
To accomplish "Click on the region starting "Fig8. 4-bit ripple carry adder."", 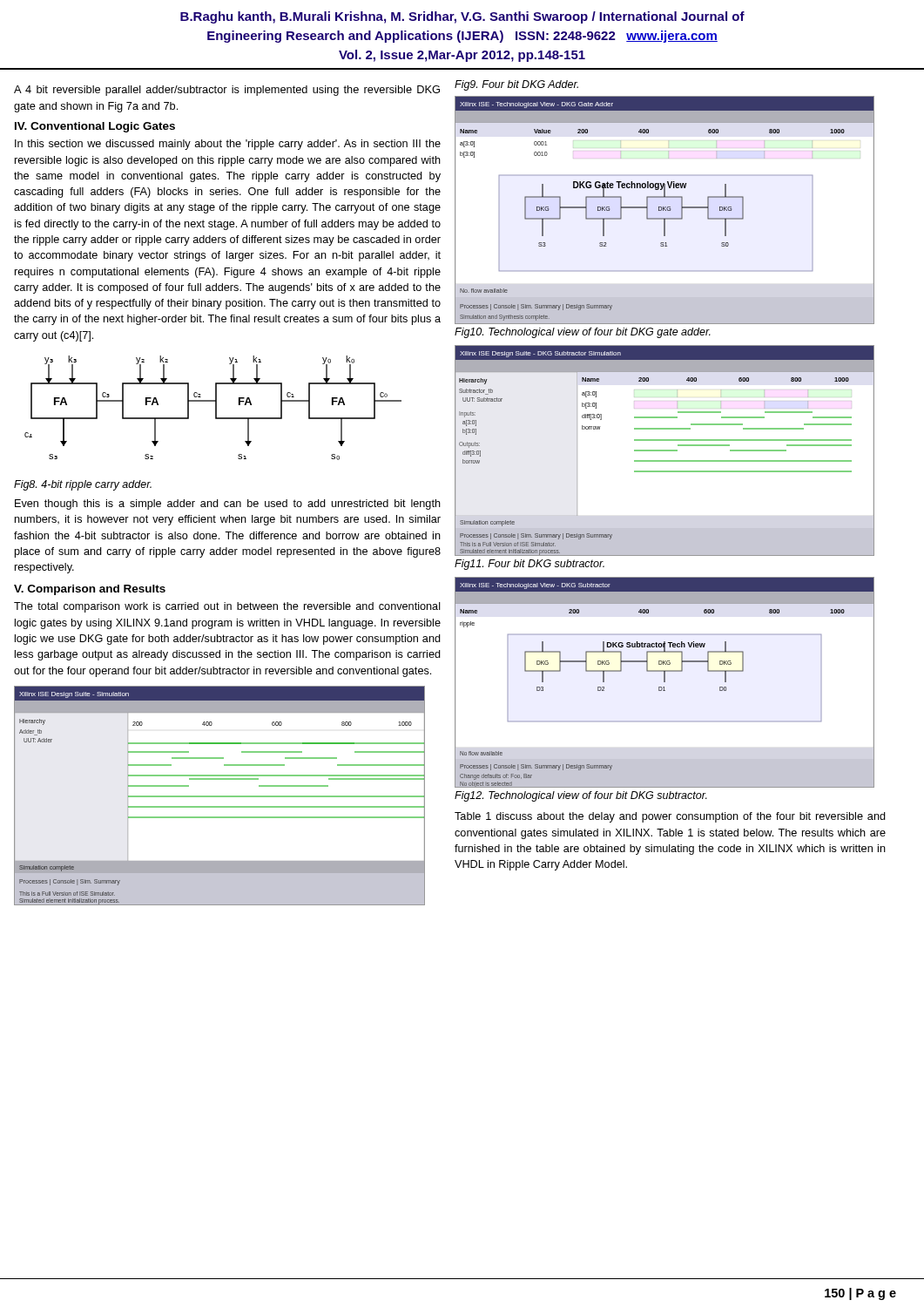I will (x=83, y=484).
